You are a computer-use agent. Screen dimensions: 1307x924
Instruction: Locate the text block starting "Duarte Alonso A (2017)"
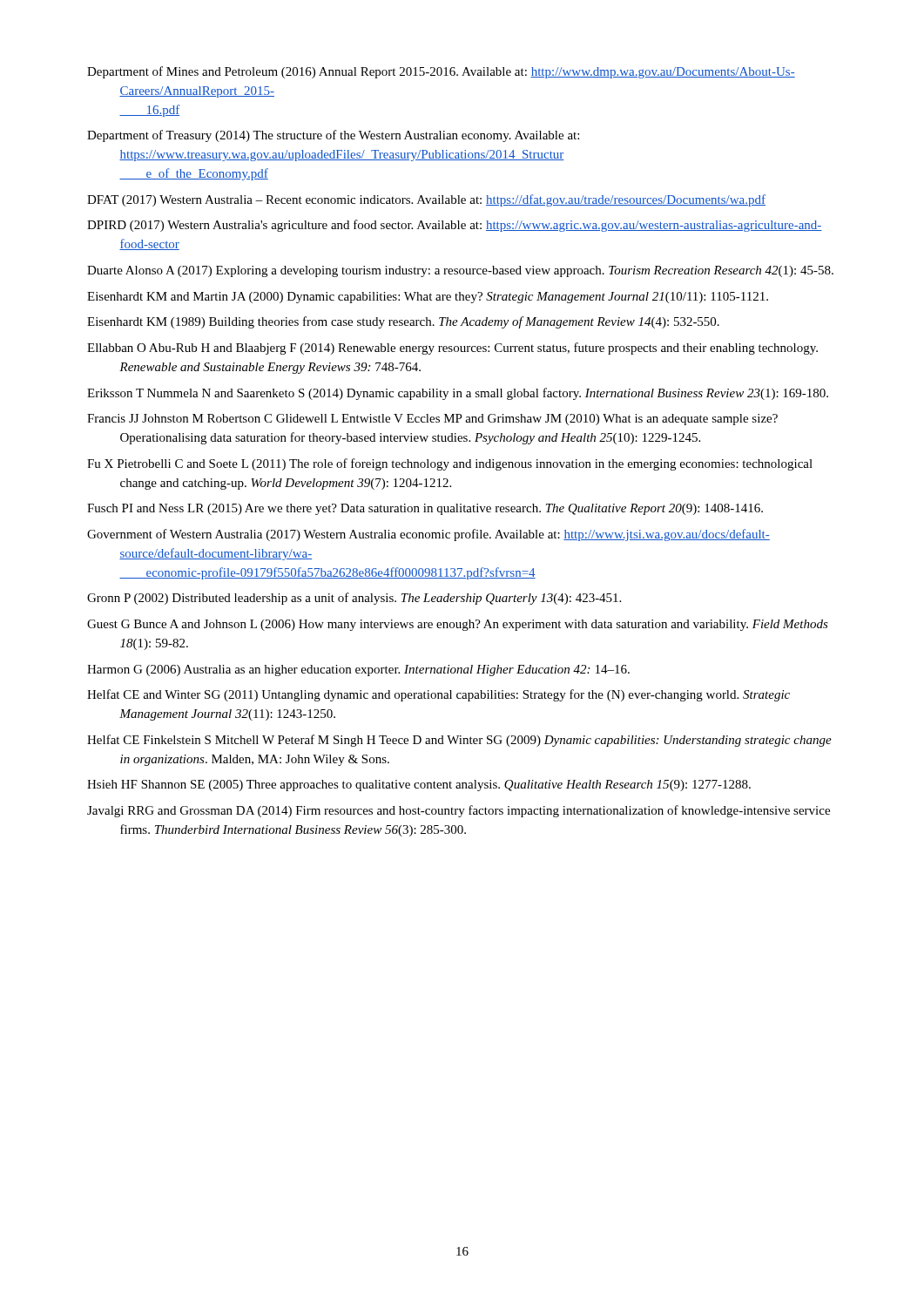point(461,270)
